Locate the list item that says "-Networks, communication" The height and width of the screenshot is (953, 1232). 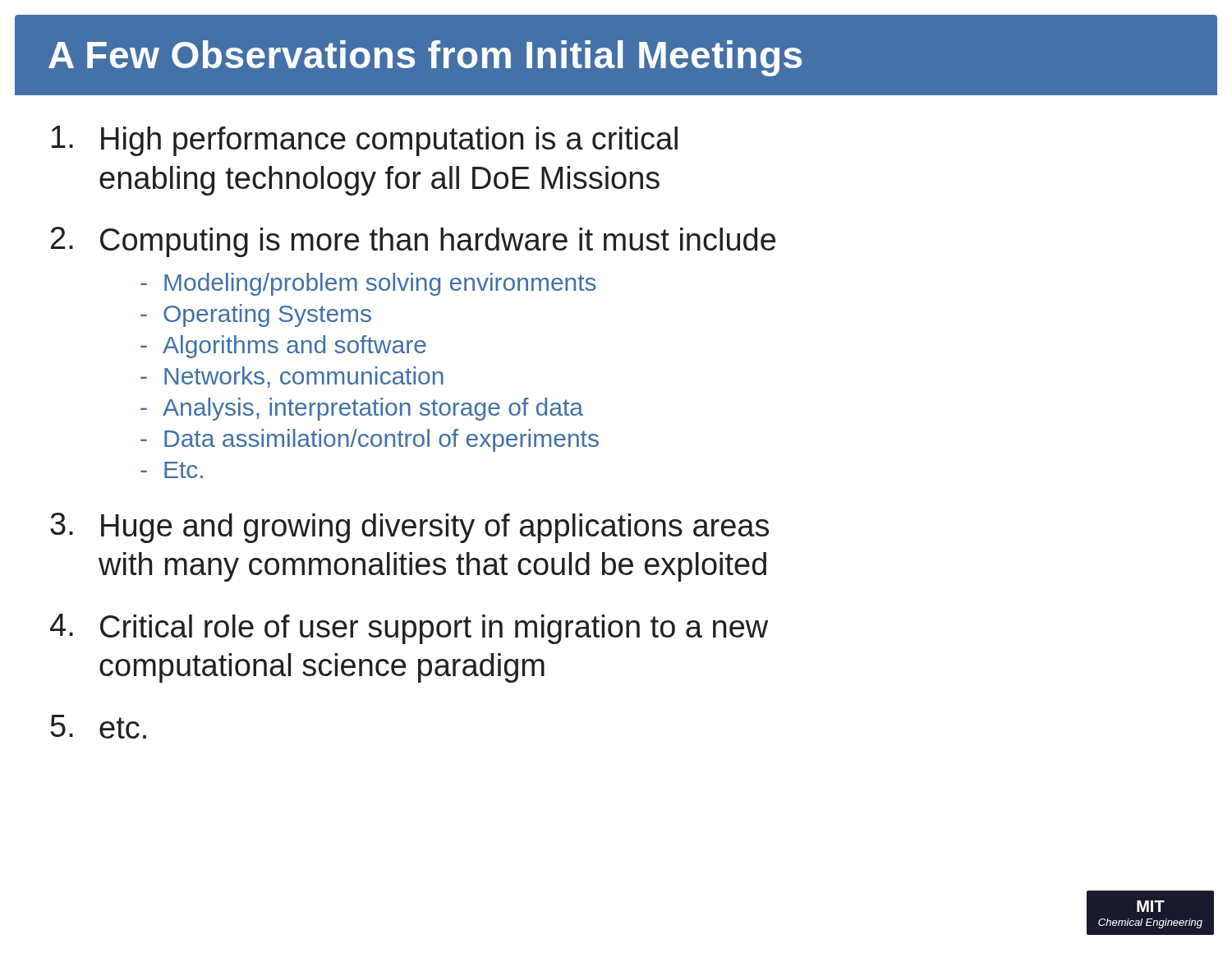click(292, 376)
